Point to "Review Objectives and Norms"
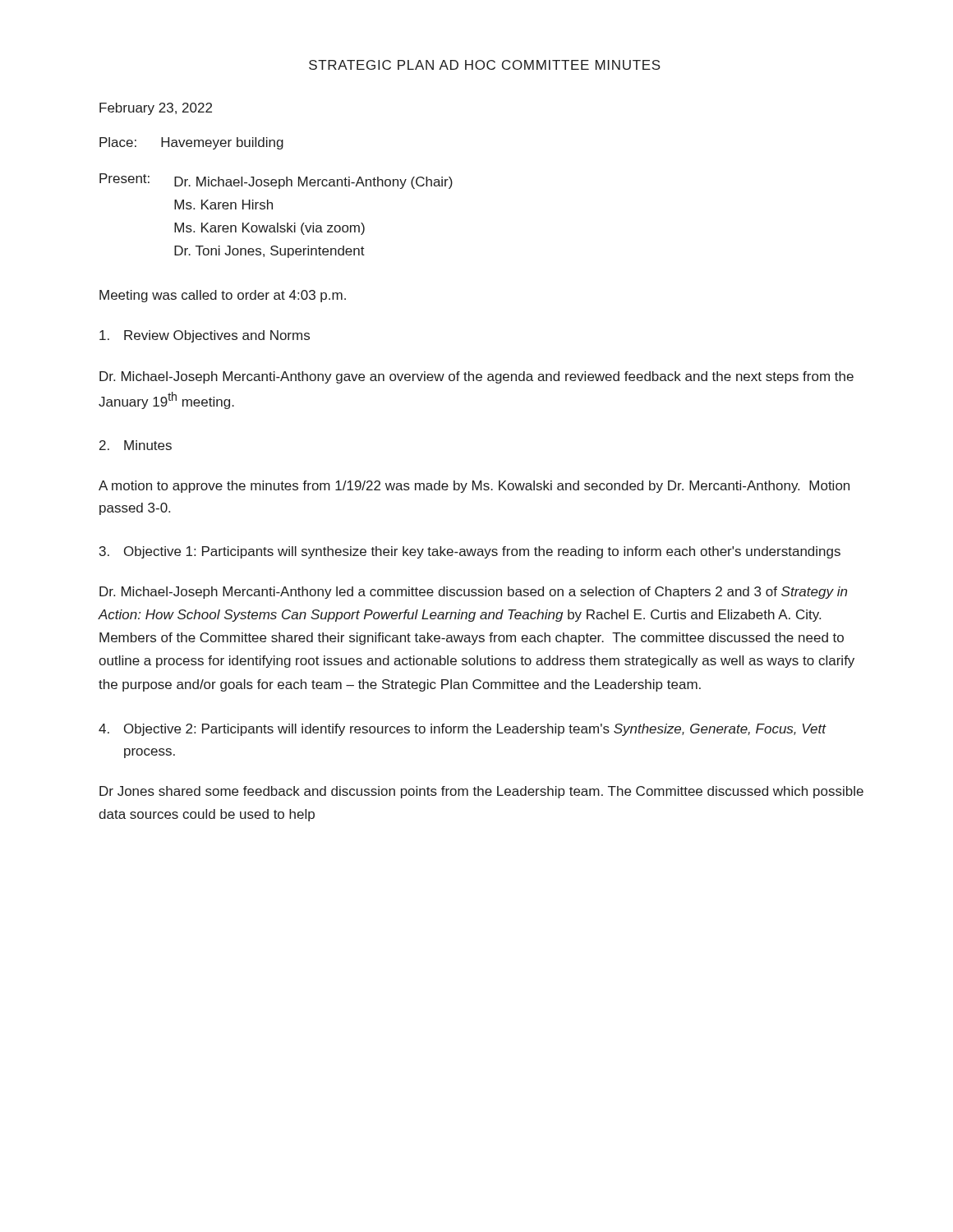Viewport: 953px width, 1232px height. (x=204, y=336)
